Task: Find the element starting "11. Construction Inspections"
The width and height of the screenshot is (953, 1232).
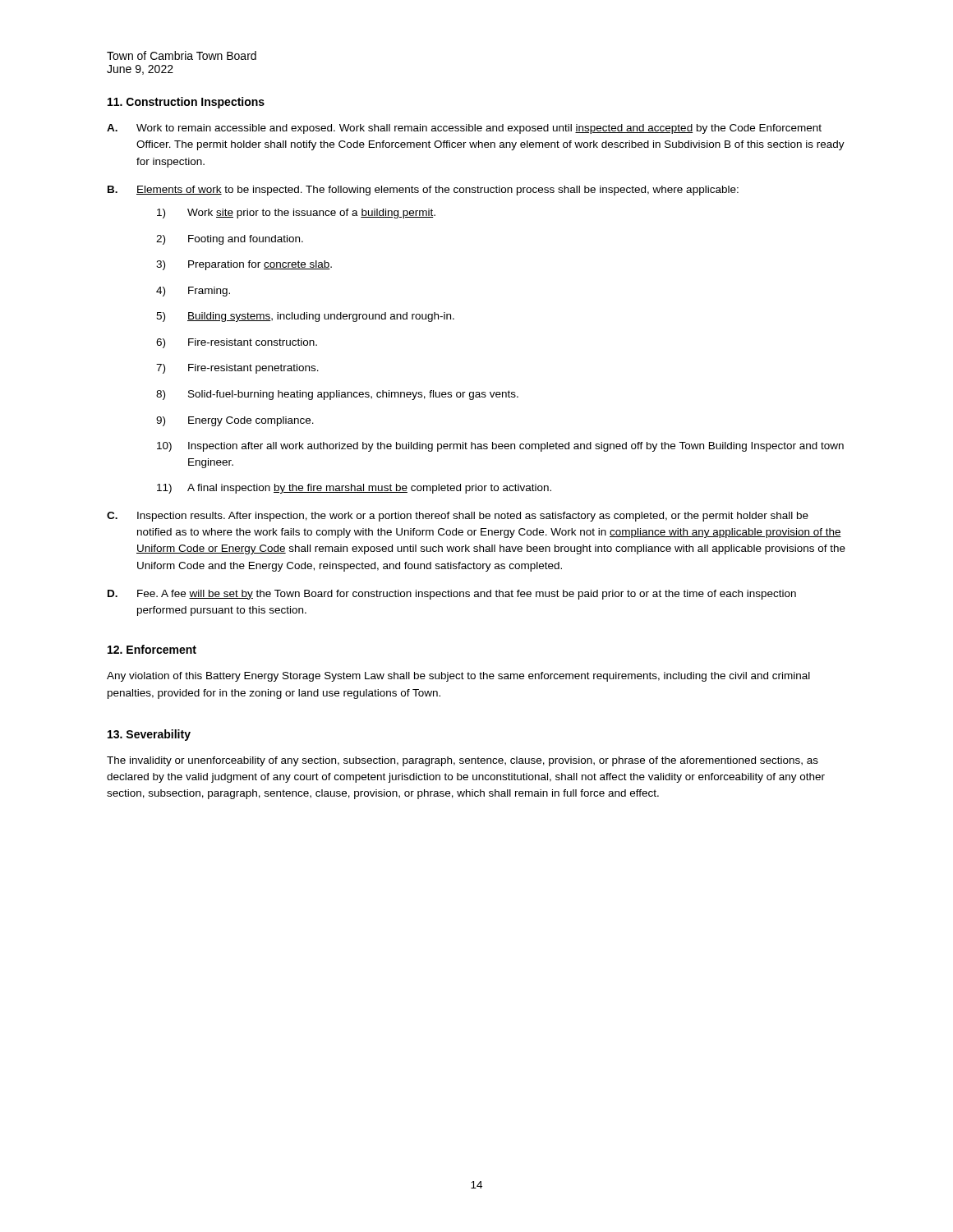Action: point(186,102)
